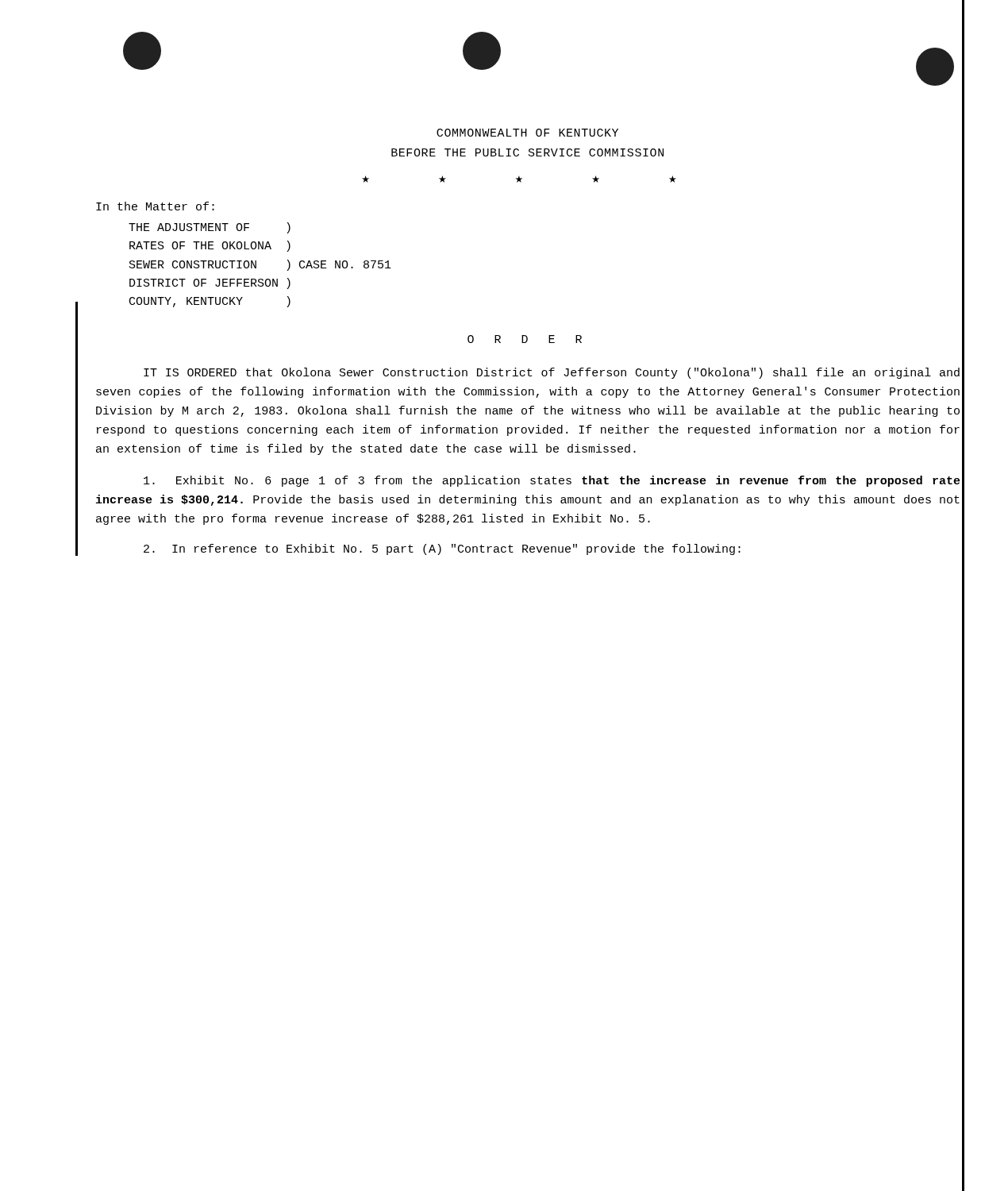Locate the list item with the text "2. In reference to Exhibit"

(x=443, y=550)
